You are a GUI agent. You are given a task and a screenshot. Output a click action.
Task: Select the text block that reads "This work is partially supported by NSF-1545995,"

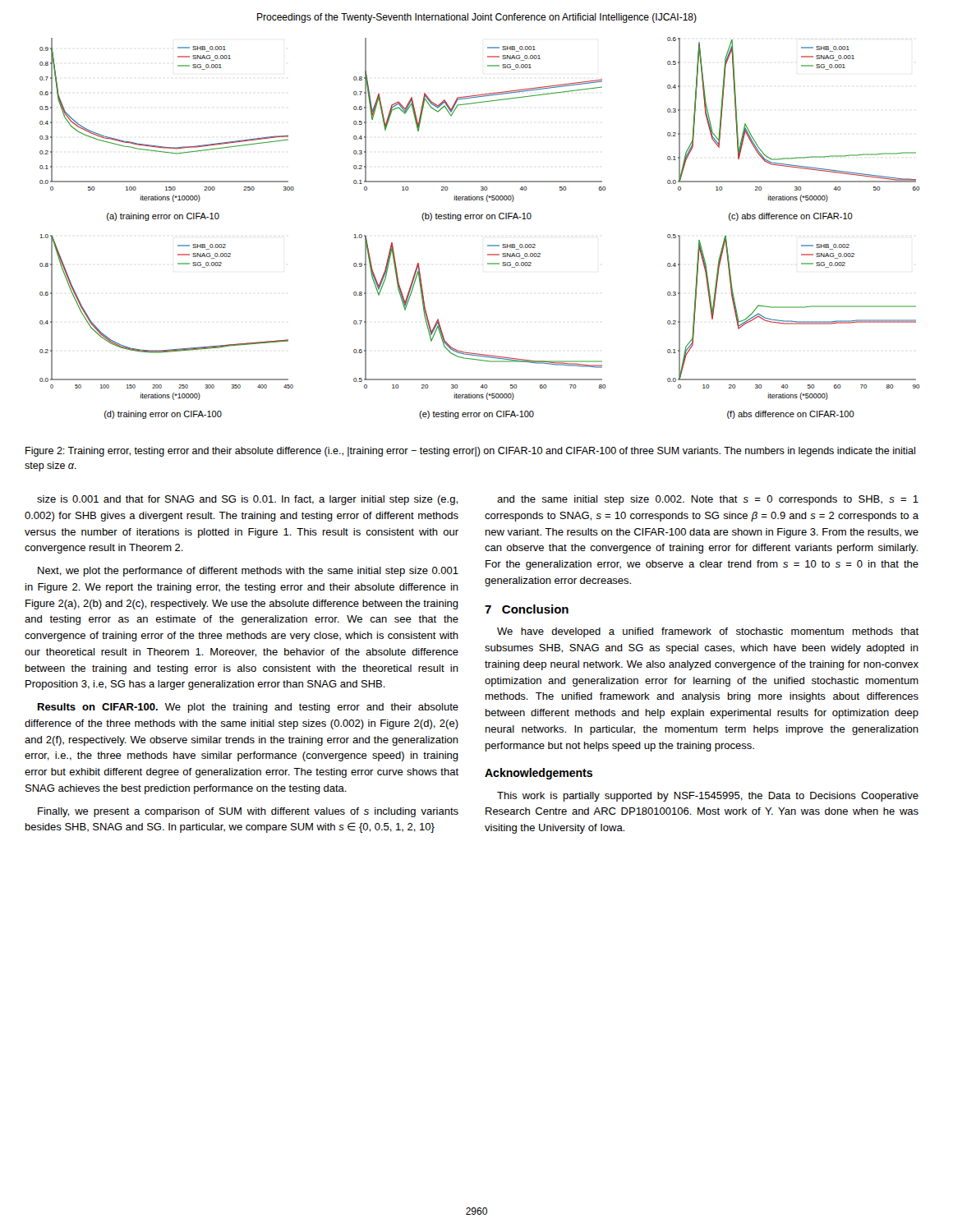702,811
